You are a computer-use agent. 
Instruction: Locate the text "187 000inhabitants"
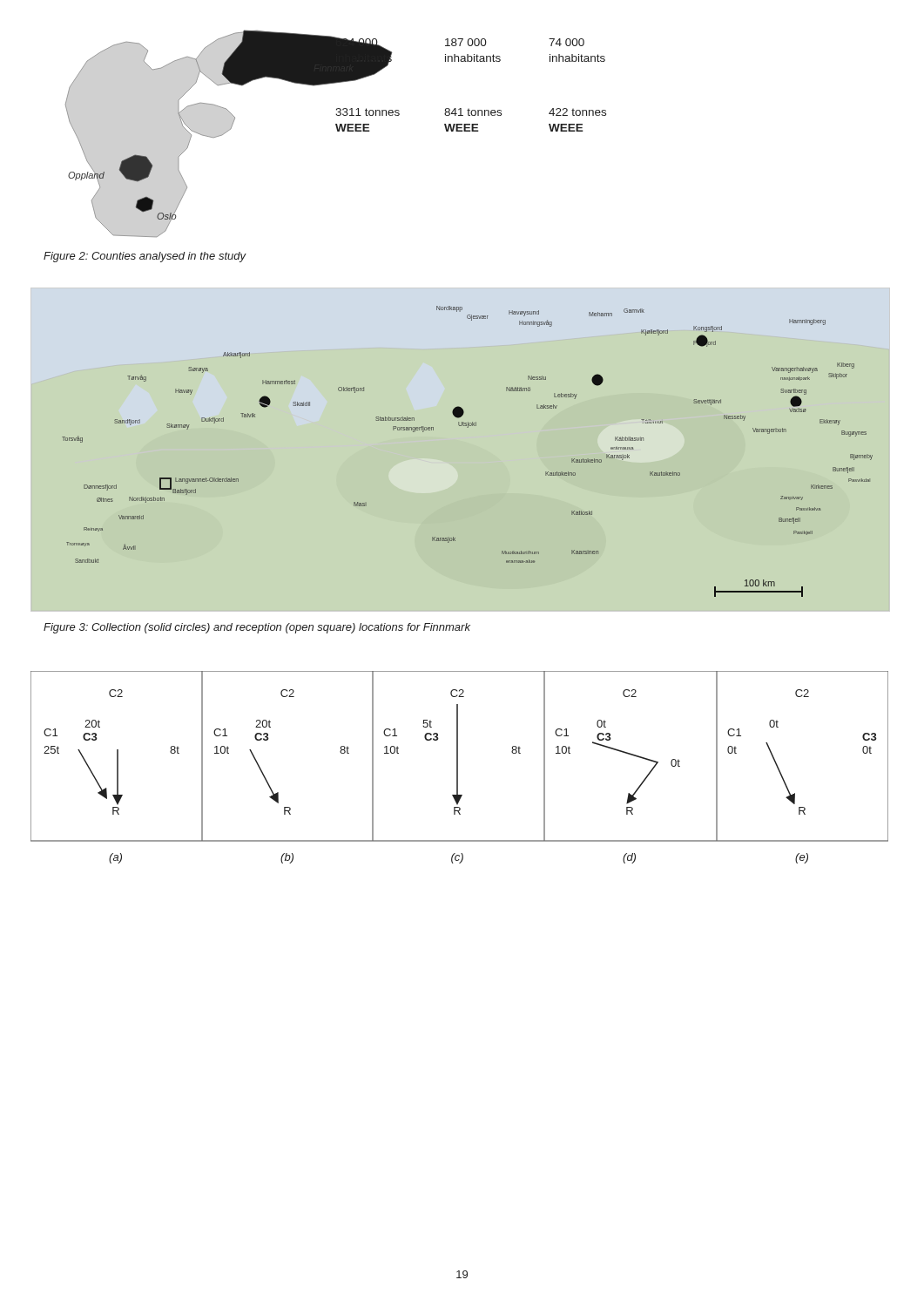pyautogui.click(x=473, y=50)
